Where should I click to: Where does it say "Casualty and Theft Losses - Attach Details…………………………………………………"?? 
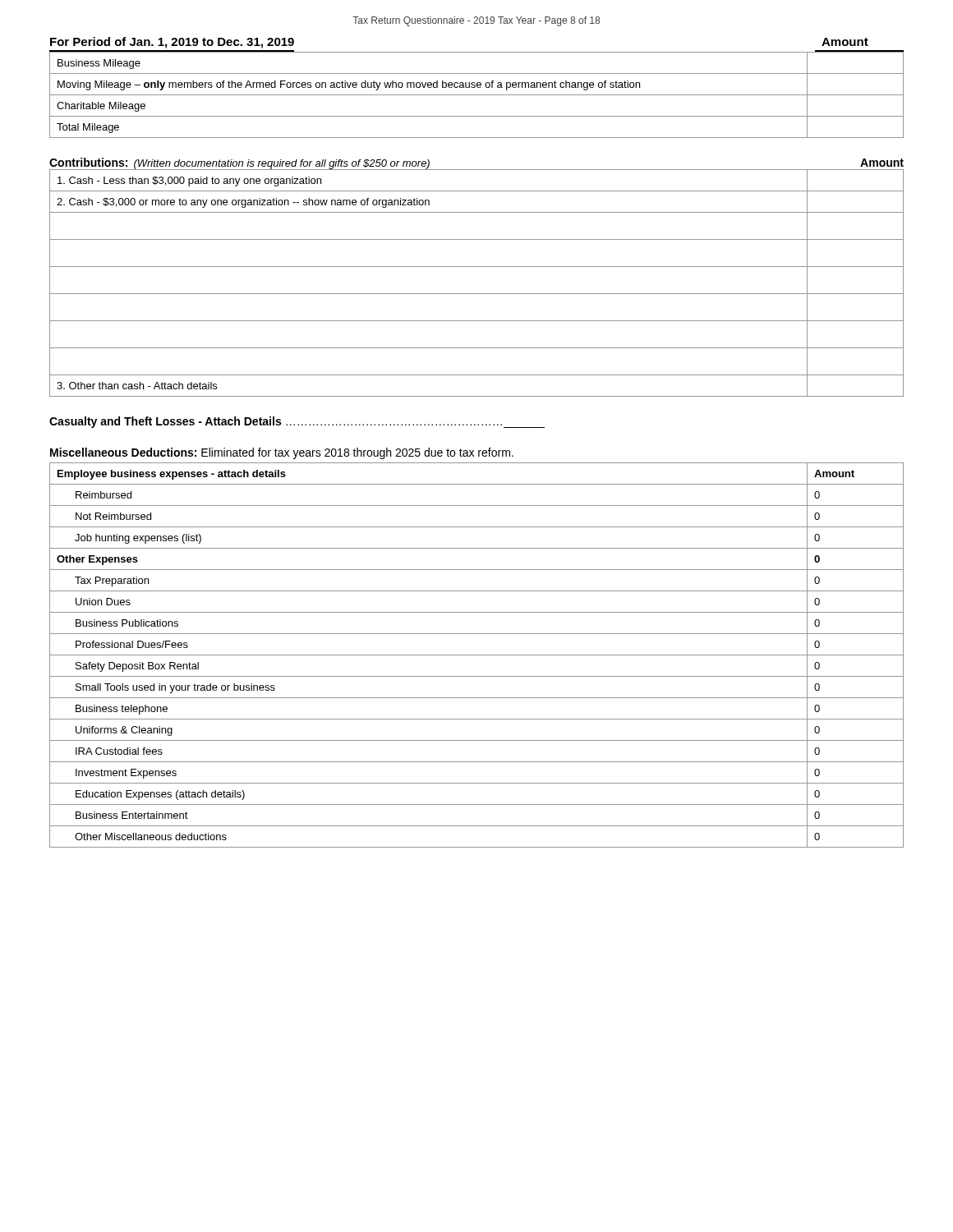coord(297,421)
